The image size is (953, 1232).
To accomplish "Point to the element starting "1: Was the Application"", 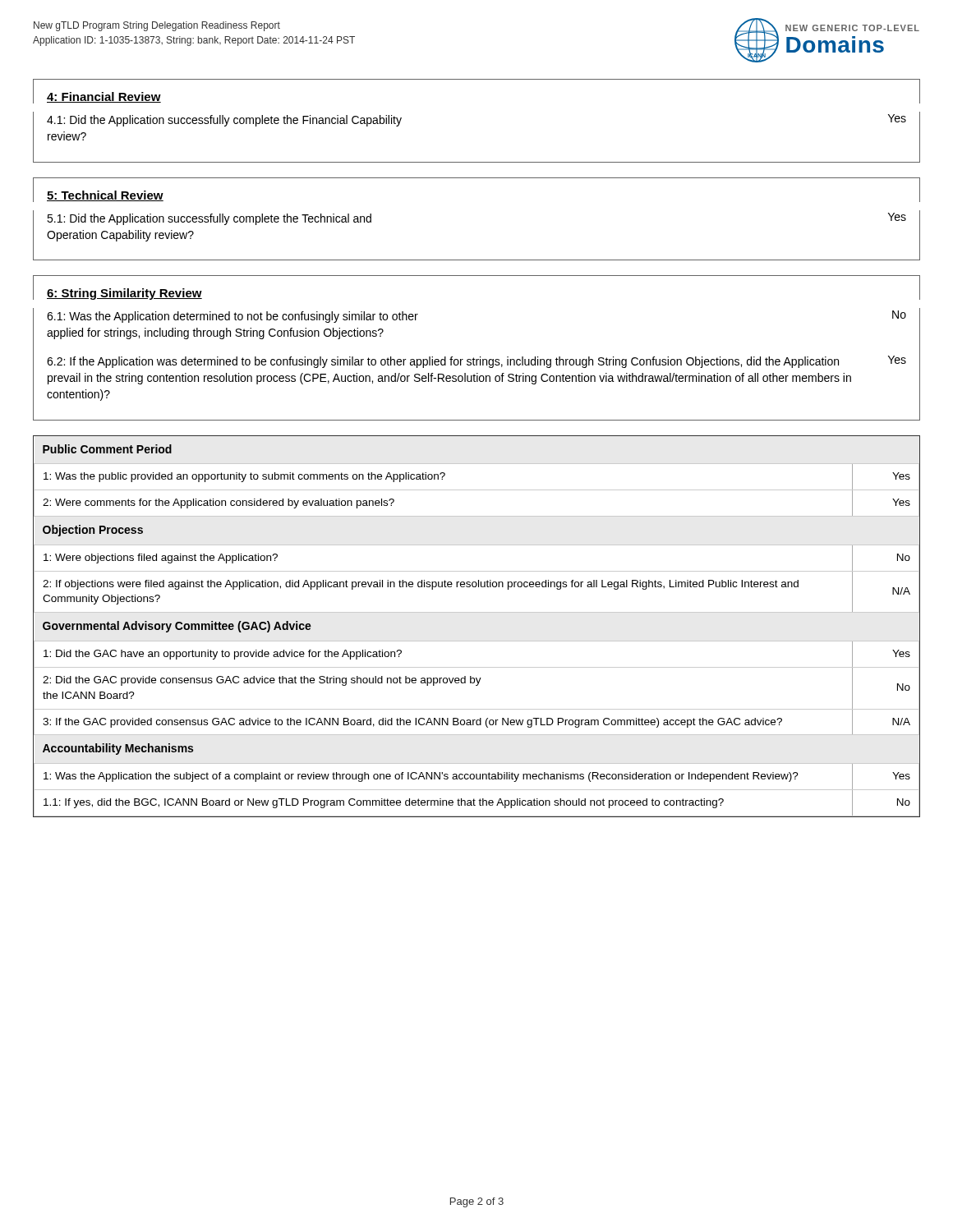I will [226, 317].
